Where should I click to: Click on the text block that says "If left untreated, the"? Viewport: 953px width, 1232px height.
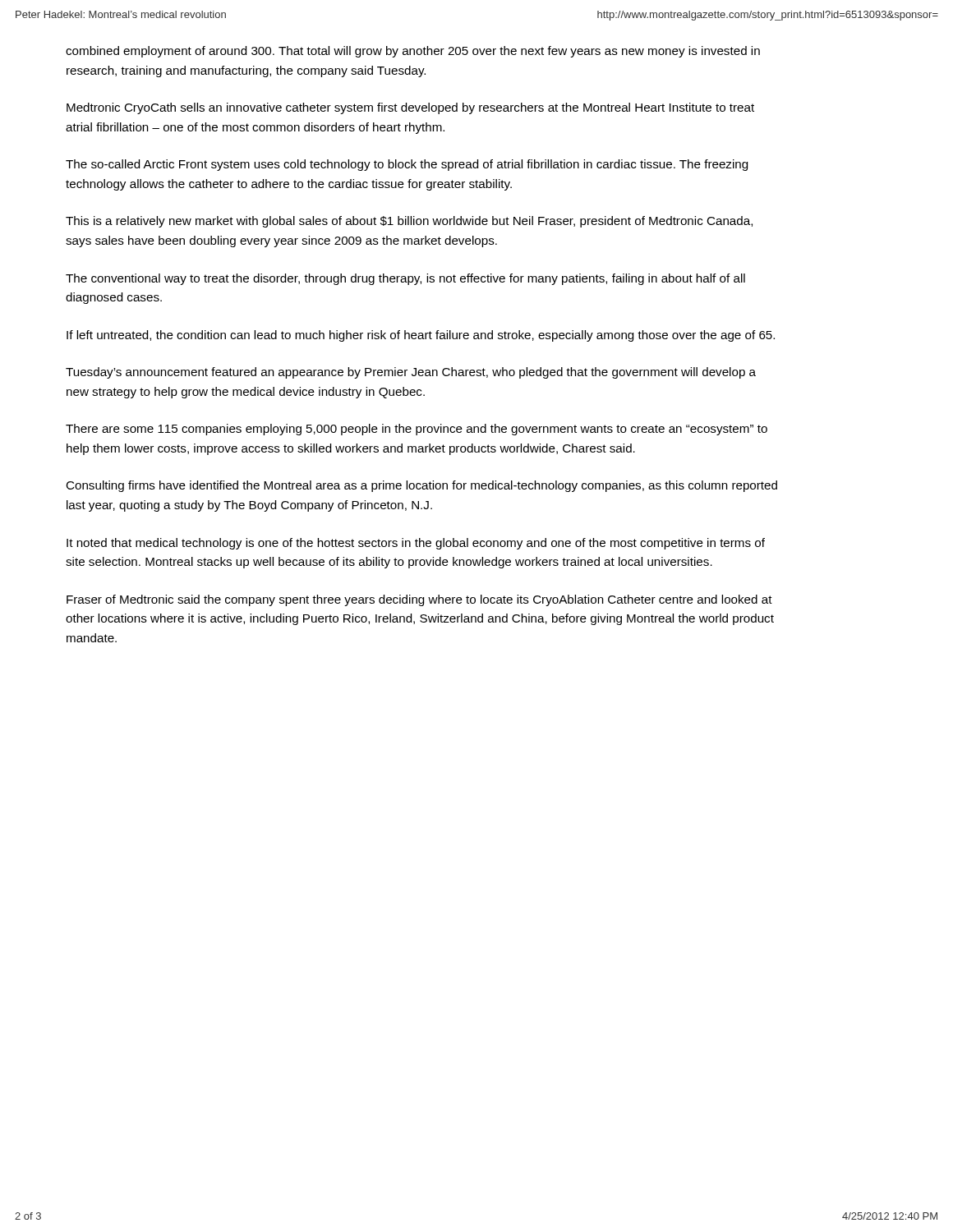(x=421, y=334)
